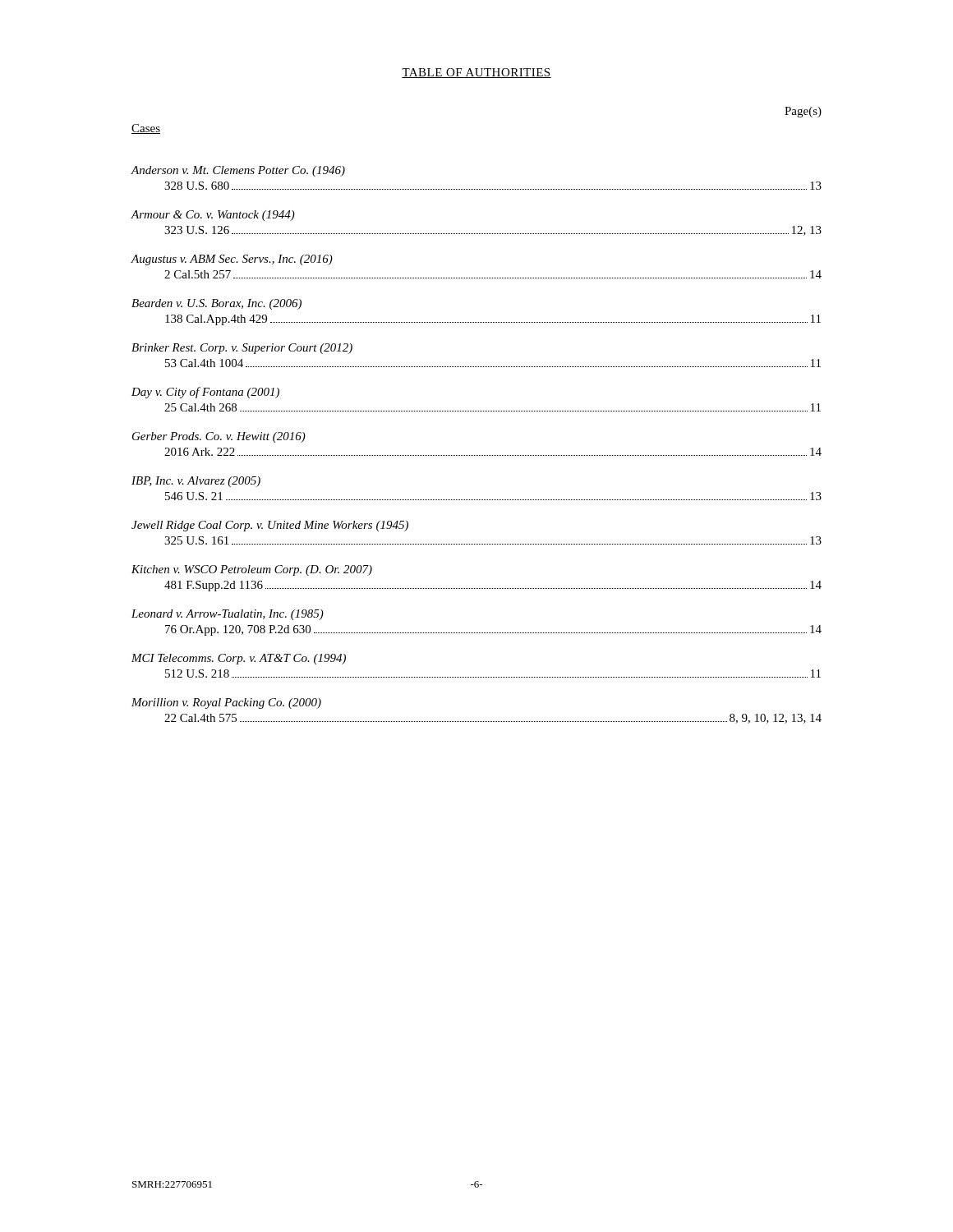Select the block starting "Day v. City of Fontana"
This screenshot has height=1232, width=953.
[x=476, y=400]
